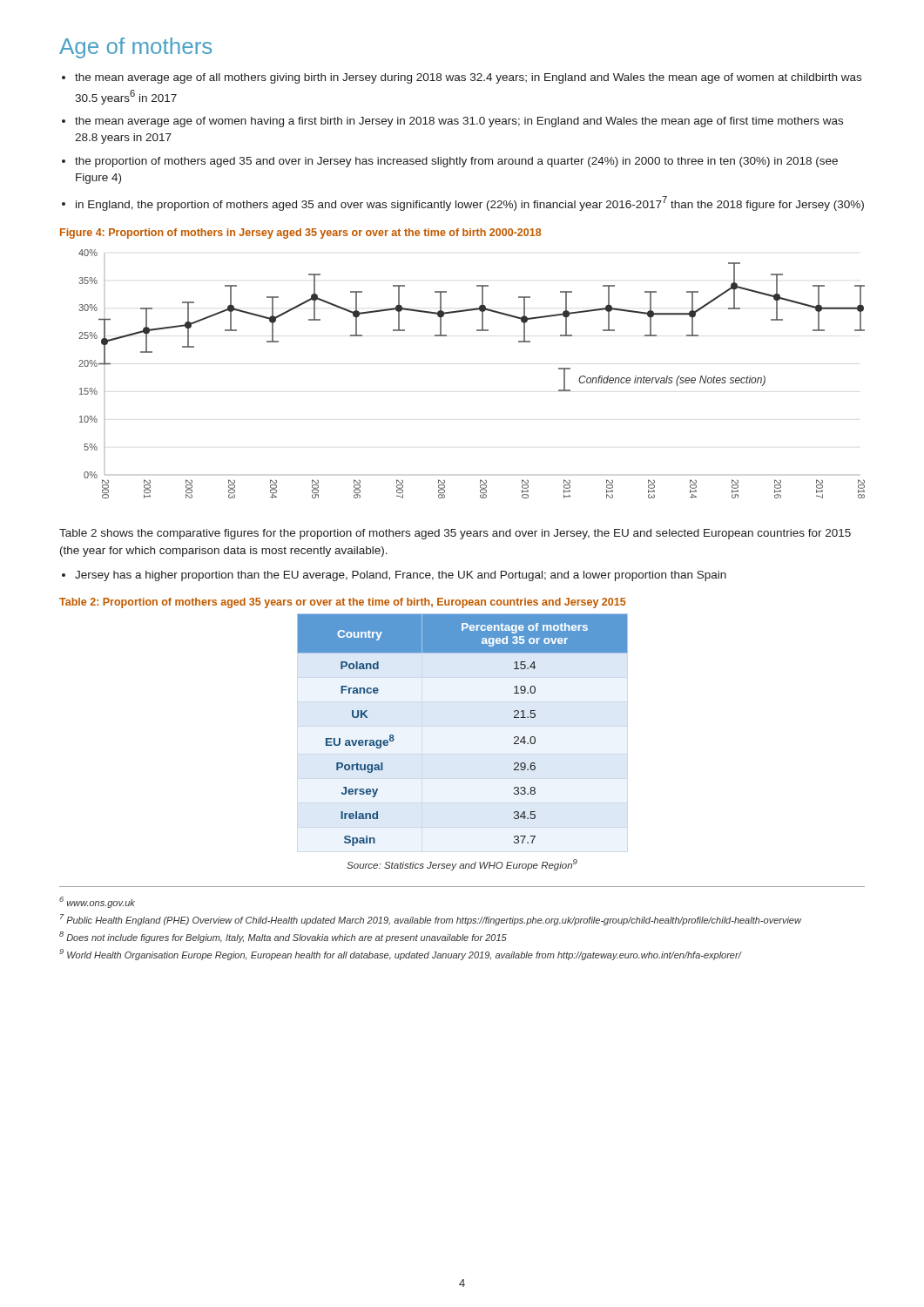Screen dimensions: 1307x924
Task: Navigate to the region starting "8 Does not include figures for"
Action: click(x=283, y=936)
